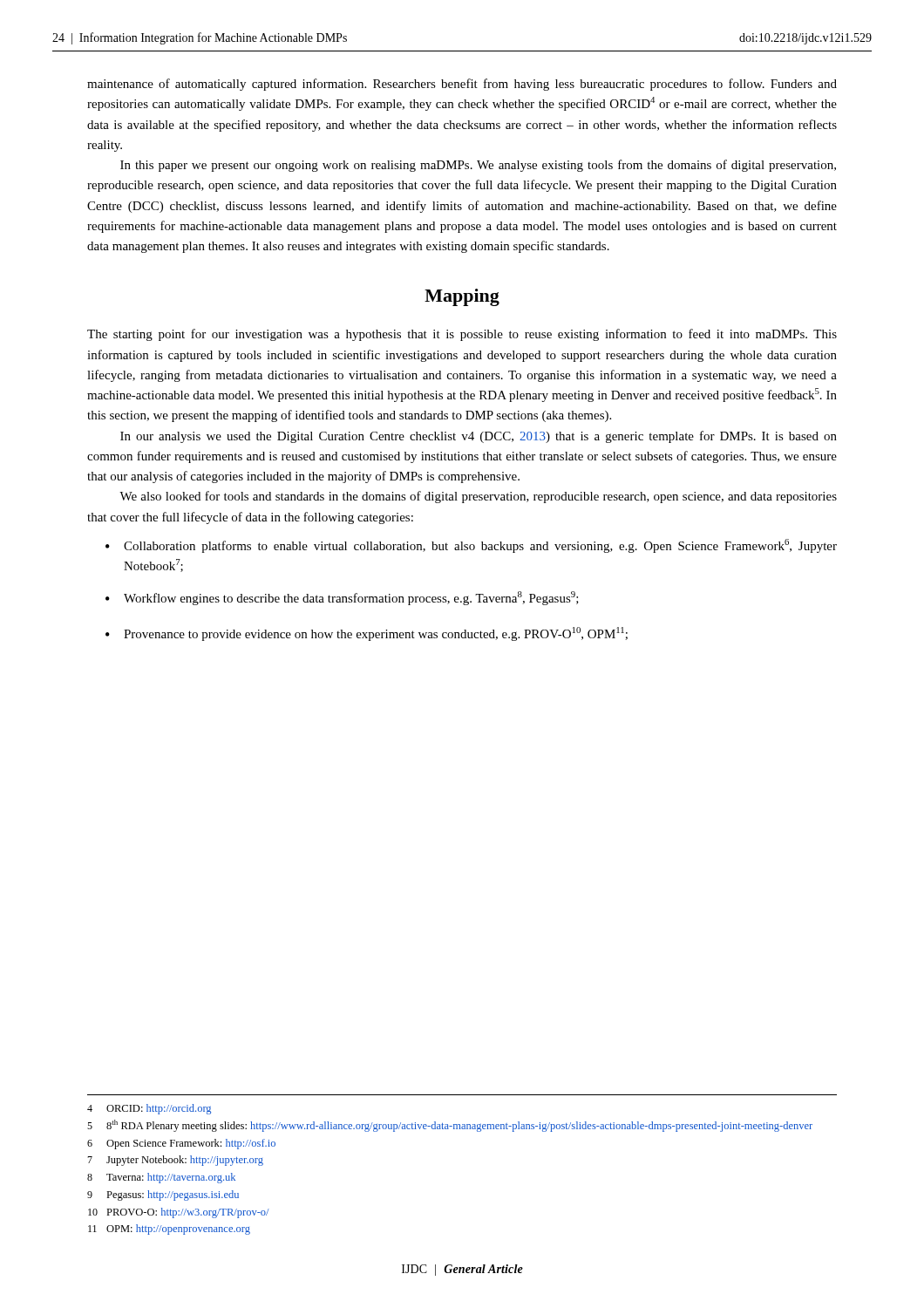Screen dimensions: 1308x924
Task: Navigate to the block starting "11 OPM: http://openprovenance.org"
Action: [169, 1230]
